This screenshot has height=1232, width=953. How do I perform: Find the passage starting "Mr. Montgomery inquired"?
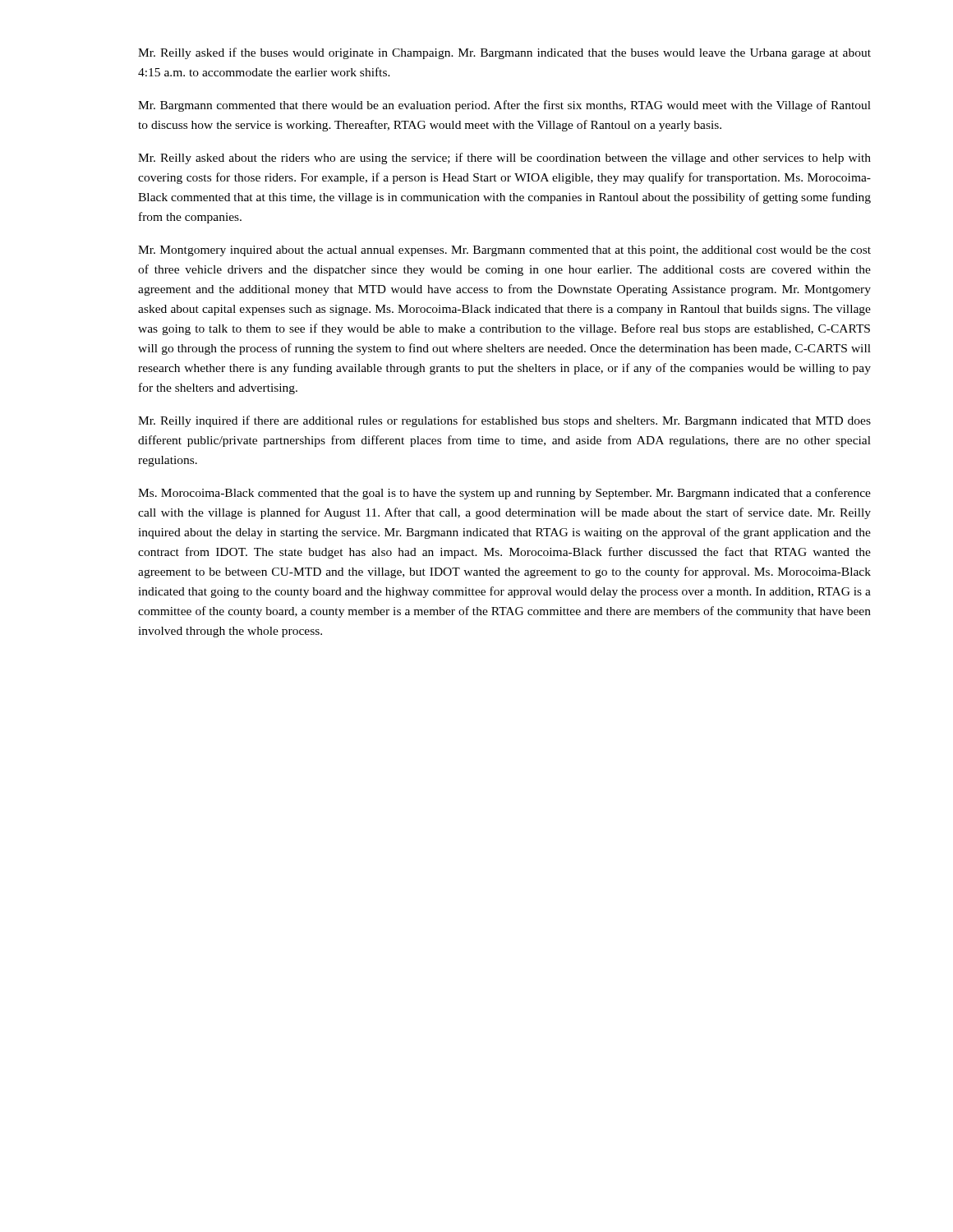(504, 318)
